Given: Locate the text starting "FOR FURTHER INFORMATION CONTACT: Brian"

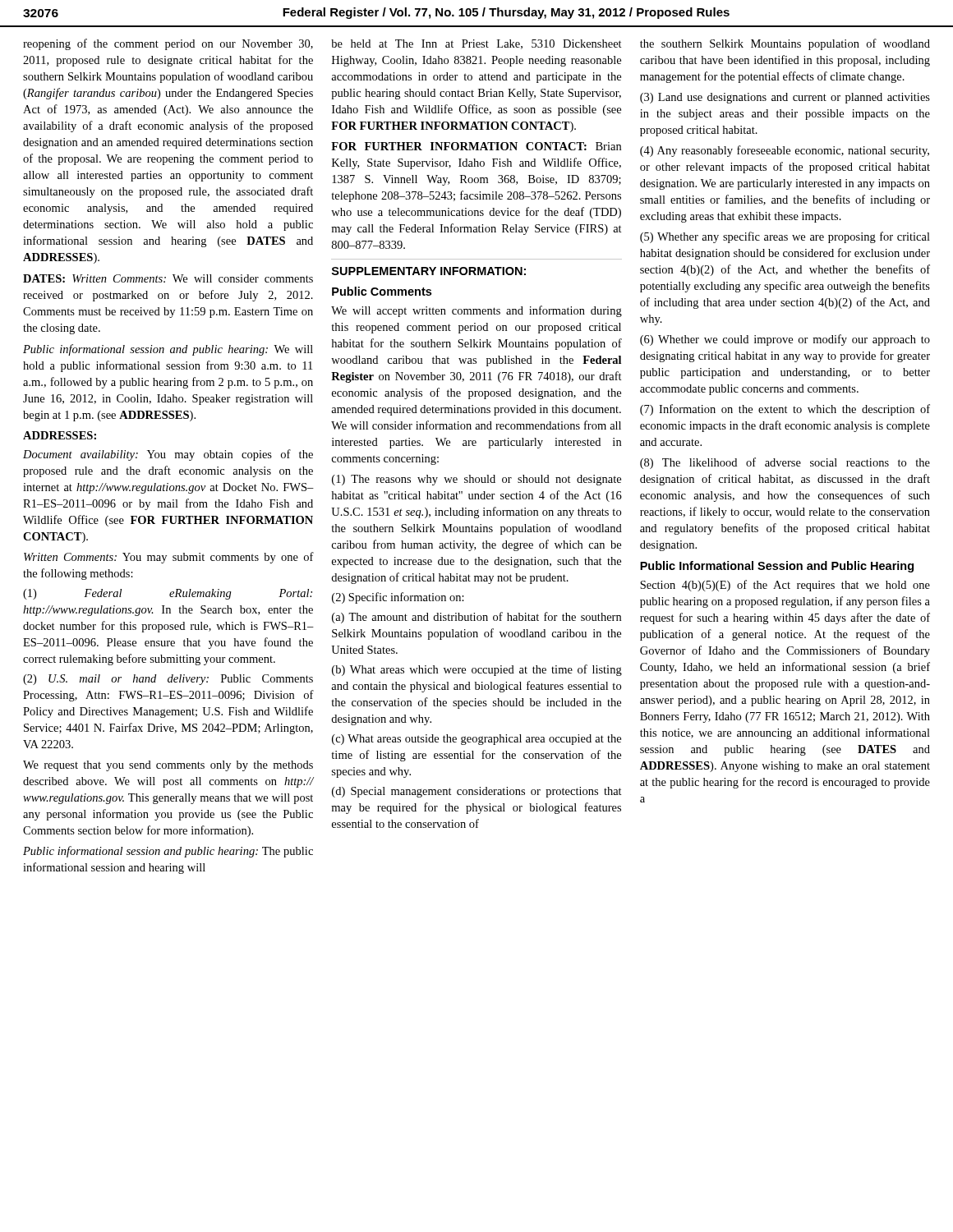Looking at the screenshot, I should coord(476,196).
